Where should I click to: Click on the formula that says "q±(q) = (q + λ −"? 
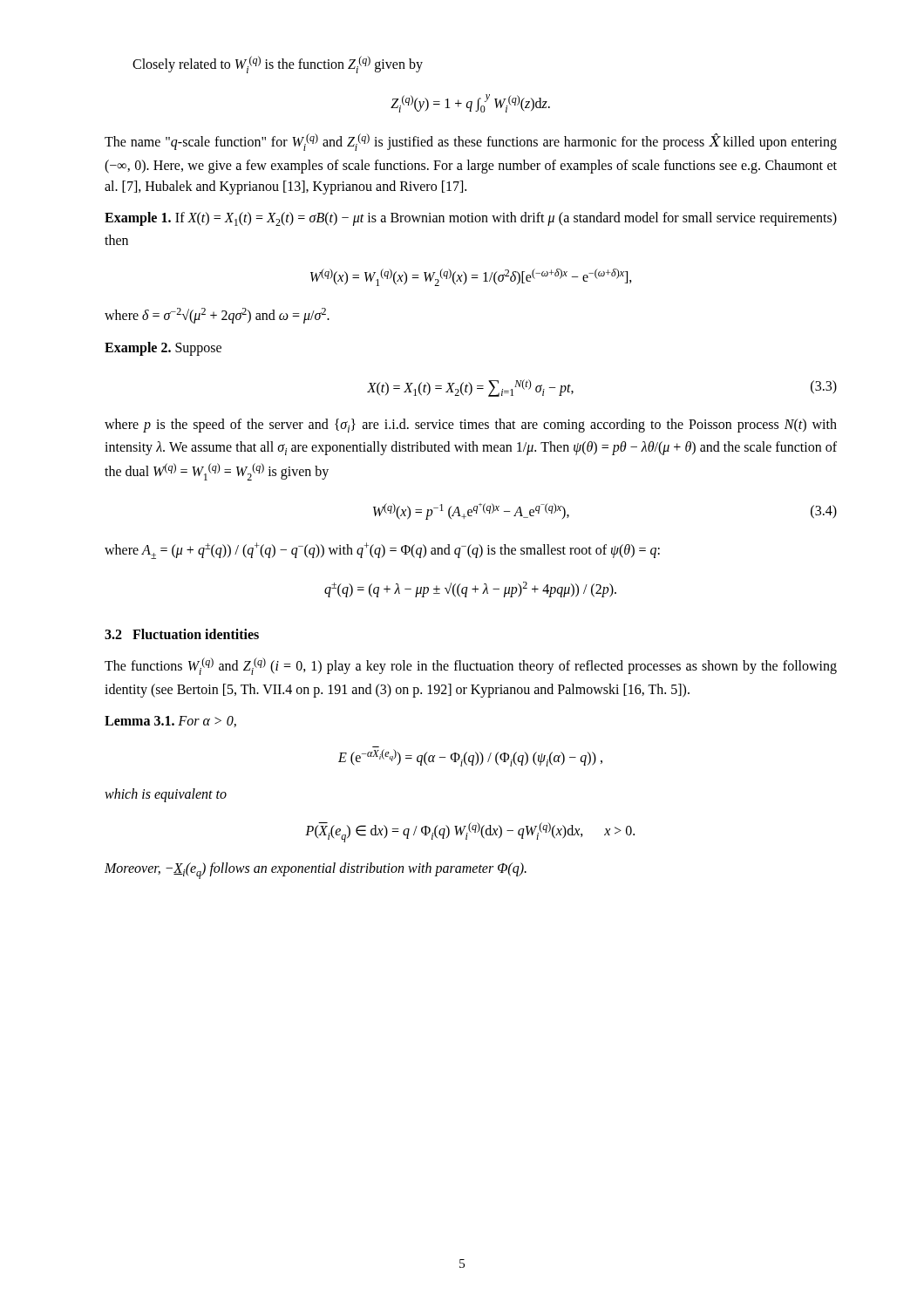tap(471, 588)
